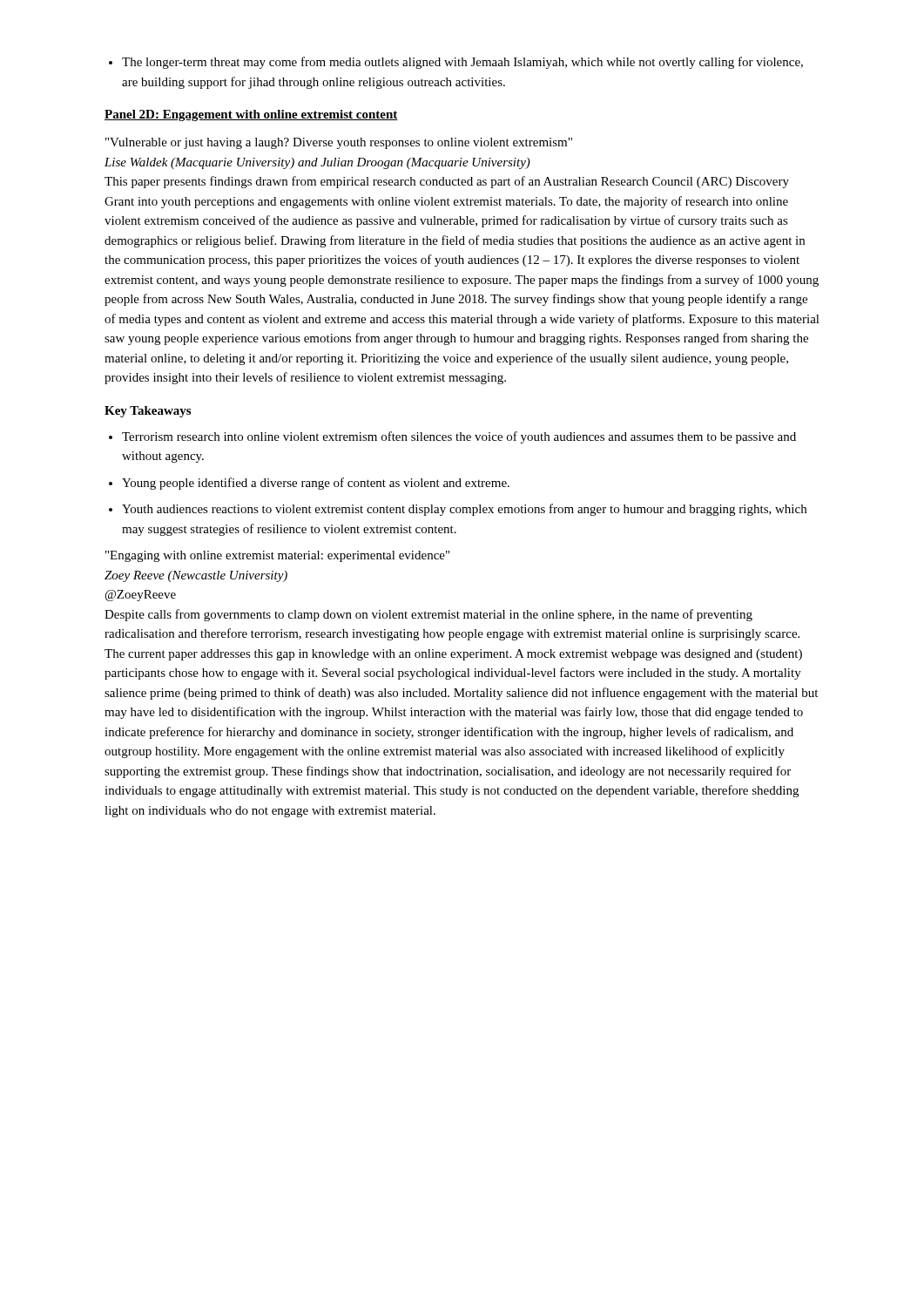This screenshot has height=1307, width=924.
Task: Point to the block beginning ""Engaging with online"
Action: coord(462,683)
